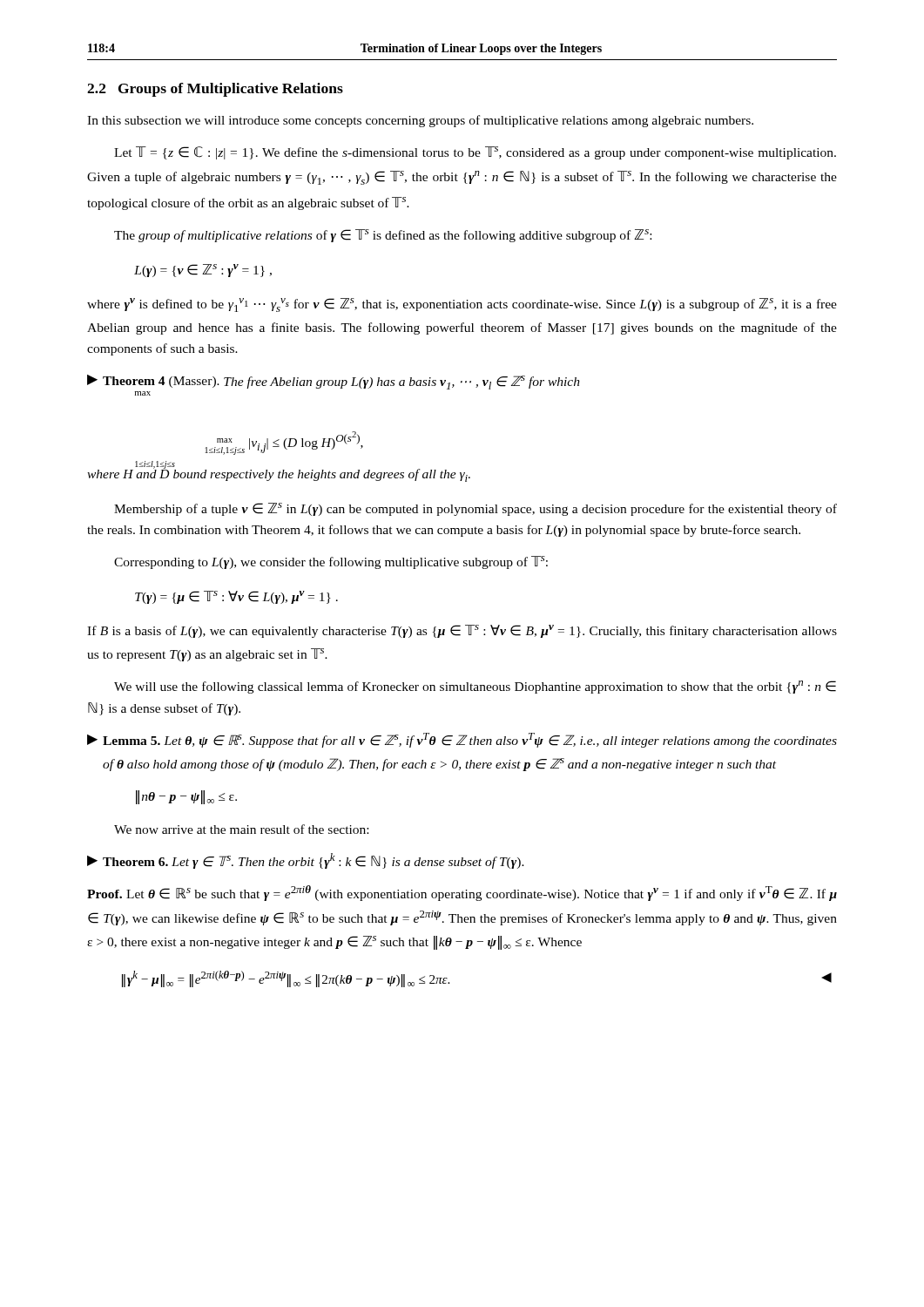Locate the formula containing "‖γk − μ‖∞ = ‖e2πi(kθ−p) − e2πiψ‖∞ ≤"
This screenshot has height=1307, width=924.
point(288,979)
